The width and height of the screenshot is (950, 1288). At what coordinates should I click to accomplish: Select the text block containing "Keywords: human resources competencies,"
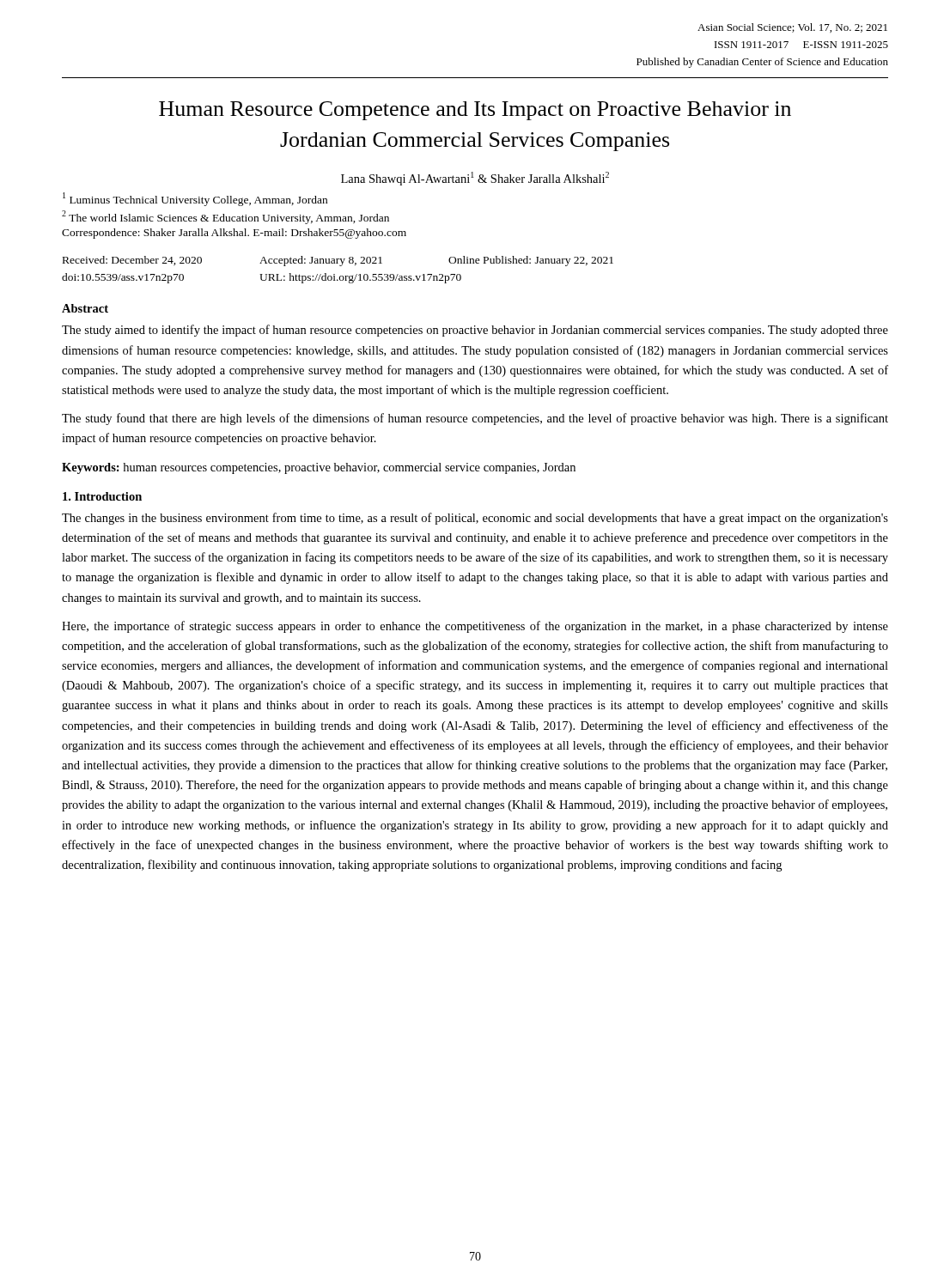tap(319, 467)
